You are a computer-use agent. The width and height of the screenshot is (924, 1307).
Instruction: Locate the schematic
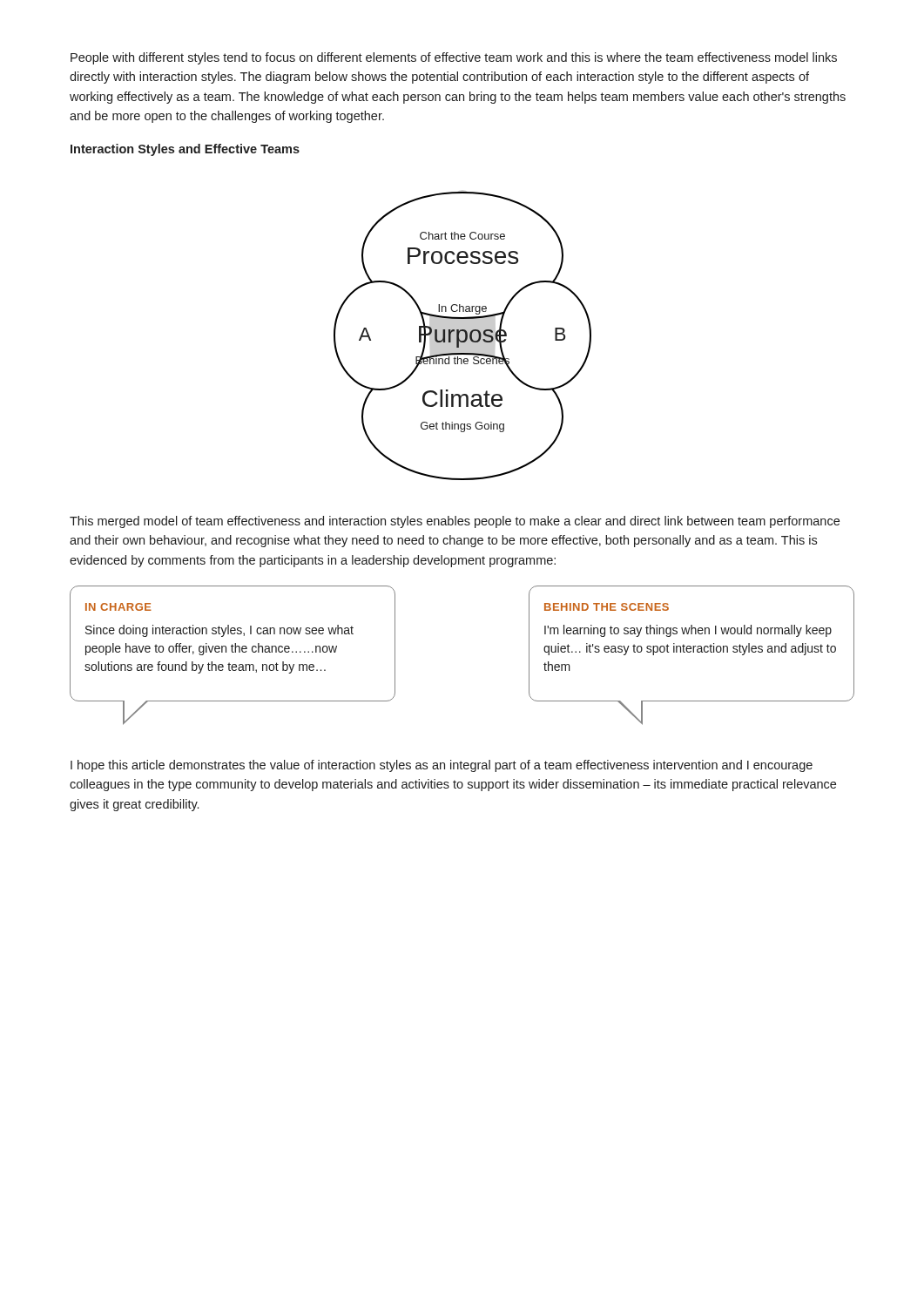[462, 329]
